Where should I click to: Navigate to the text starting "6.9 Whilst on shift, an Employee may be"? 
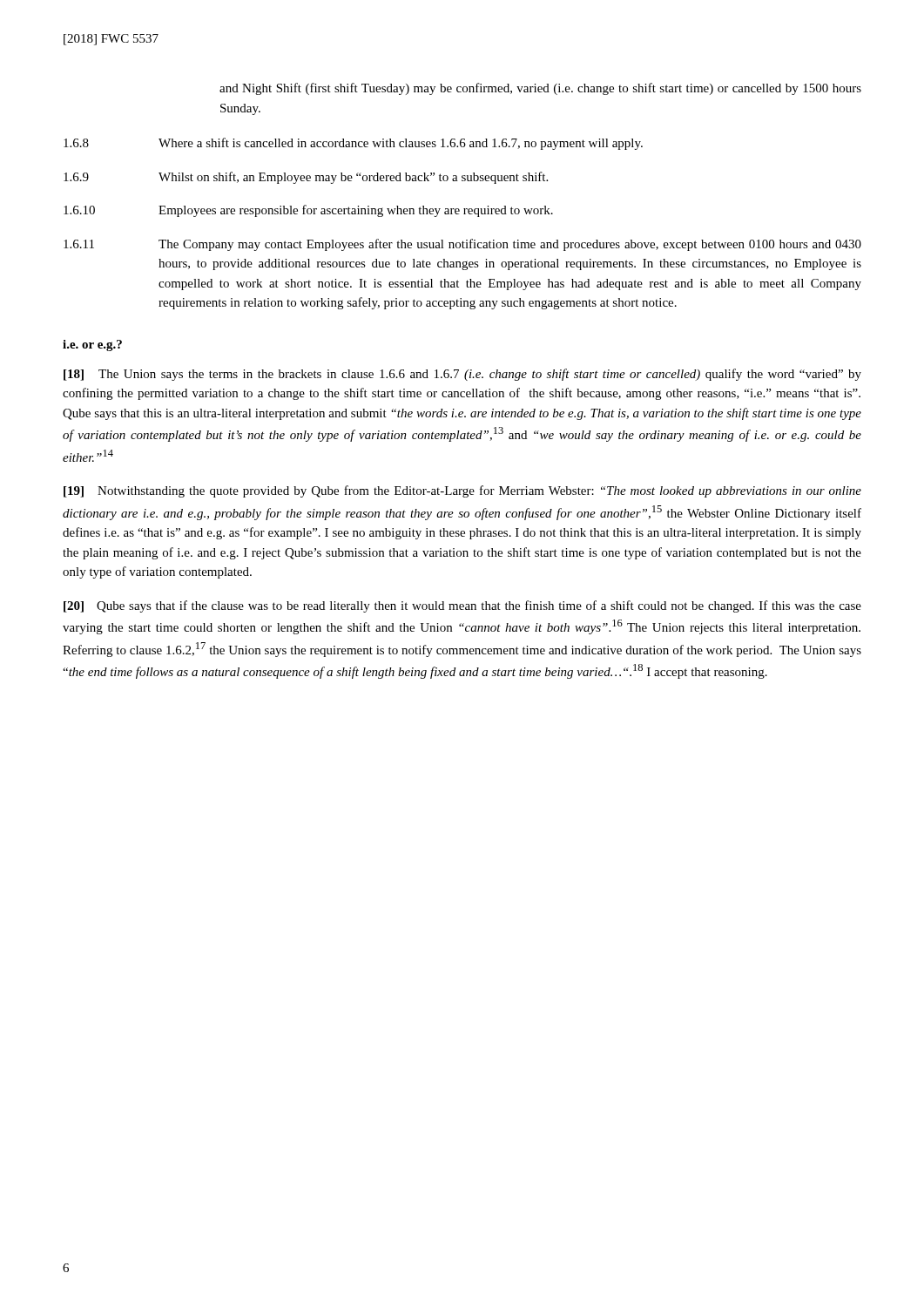pos(462,177)
